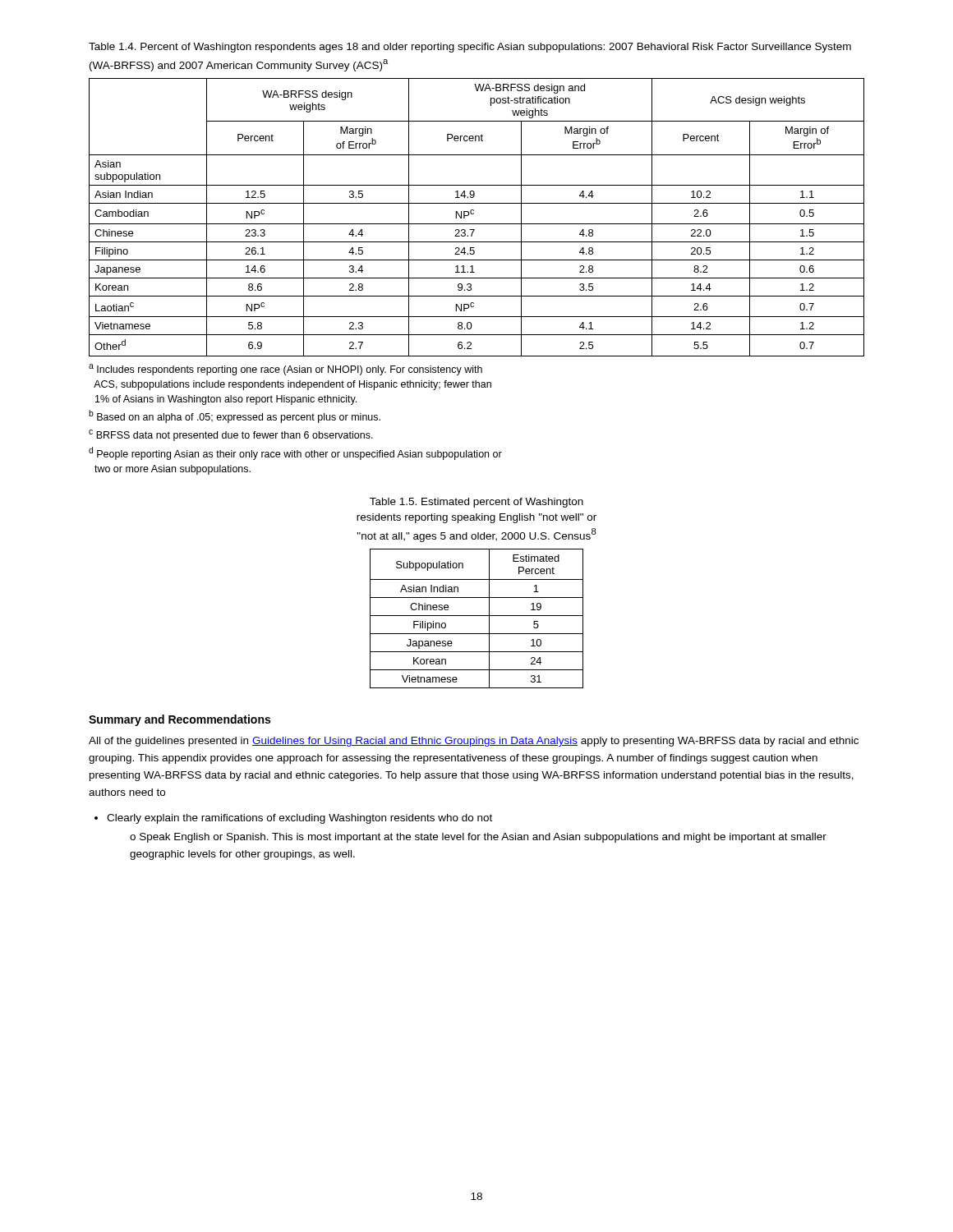
Task: Click on the footnote containing "a Includes respondents"
Action: point(290,383)
